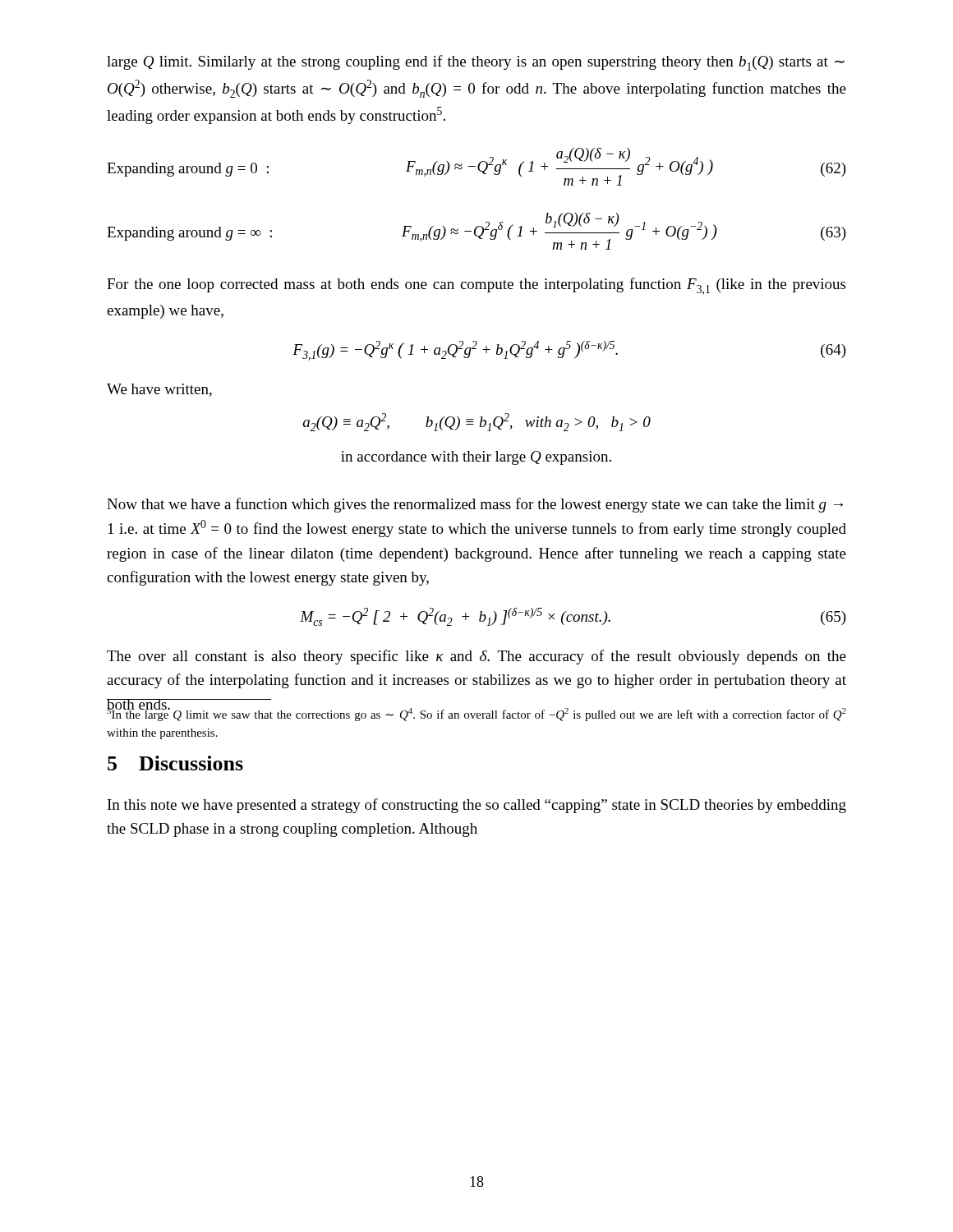The width and height of the screenshot is (953, 1232).
Task: Navigate to the block starting "a2(Q) ≡ a2Q2,"
Action: (476, 423)
